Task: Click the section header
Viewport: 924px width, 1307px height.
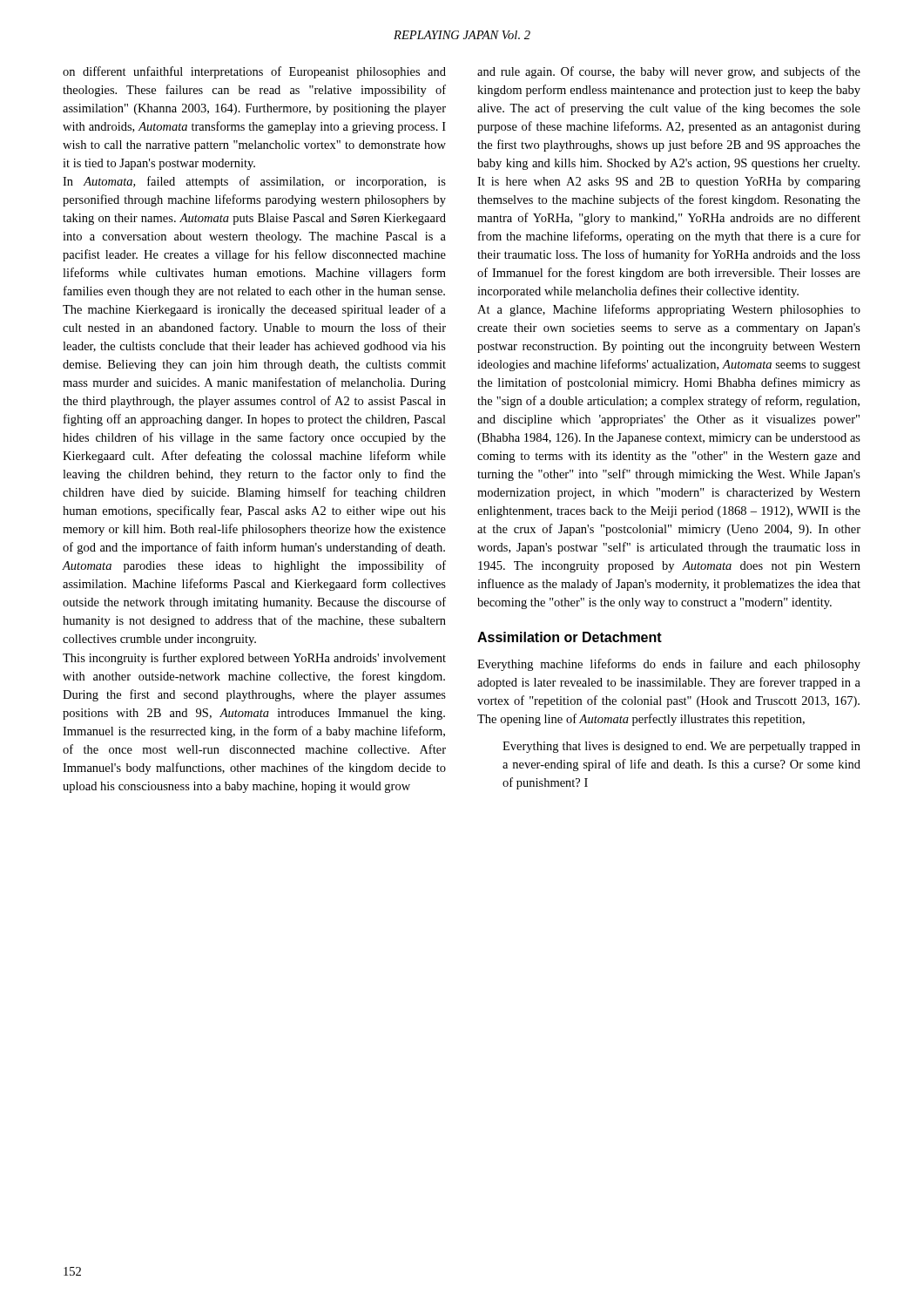Action: pyautogui.click(x=569, y=638)
